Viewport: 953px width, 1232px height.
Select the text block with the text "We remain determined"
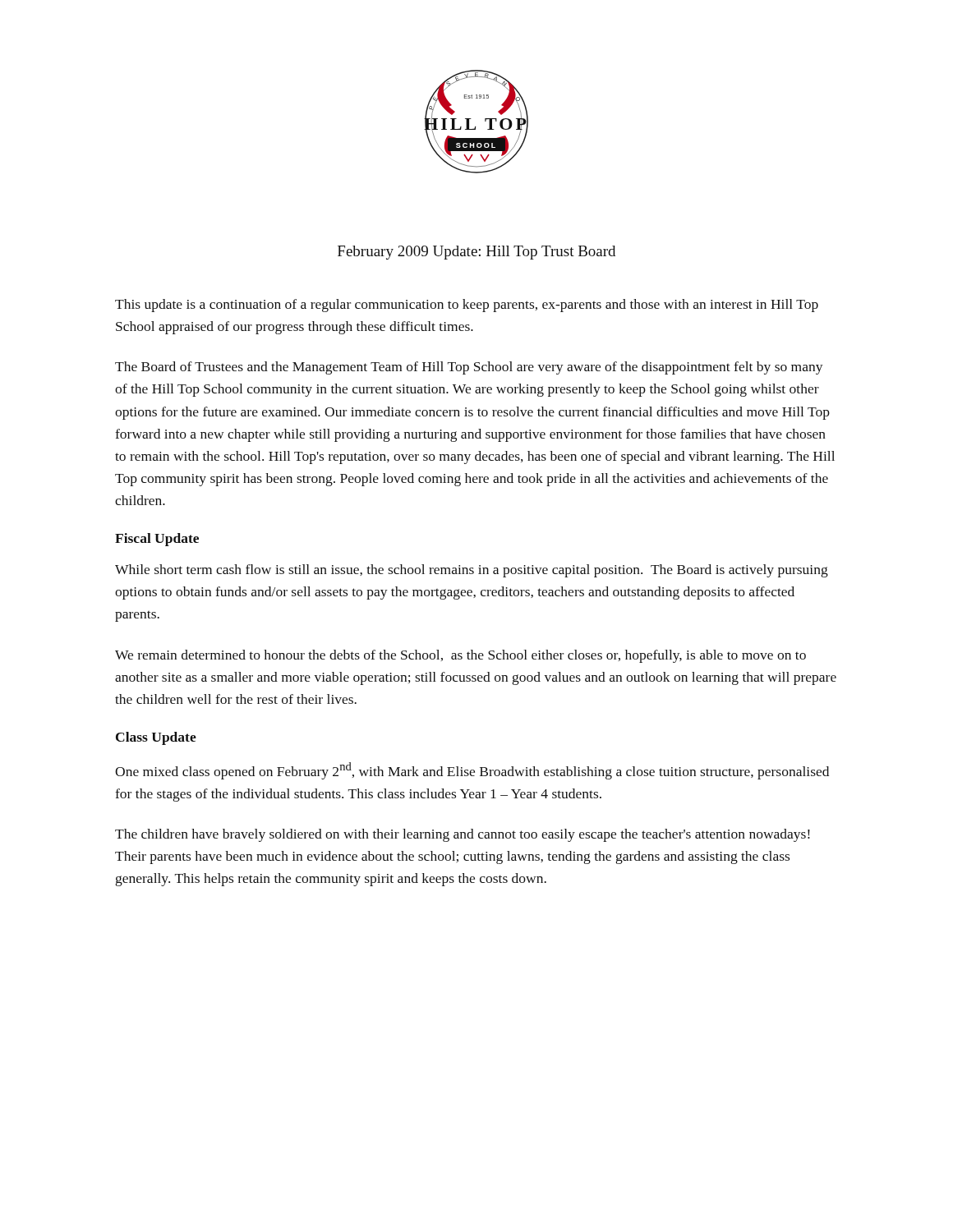(476, 676)
